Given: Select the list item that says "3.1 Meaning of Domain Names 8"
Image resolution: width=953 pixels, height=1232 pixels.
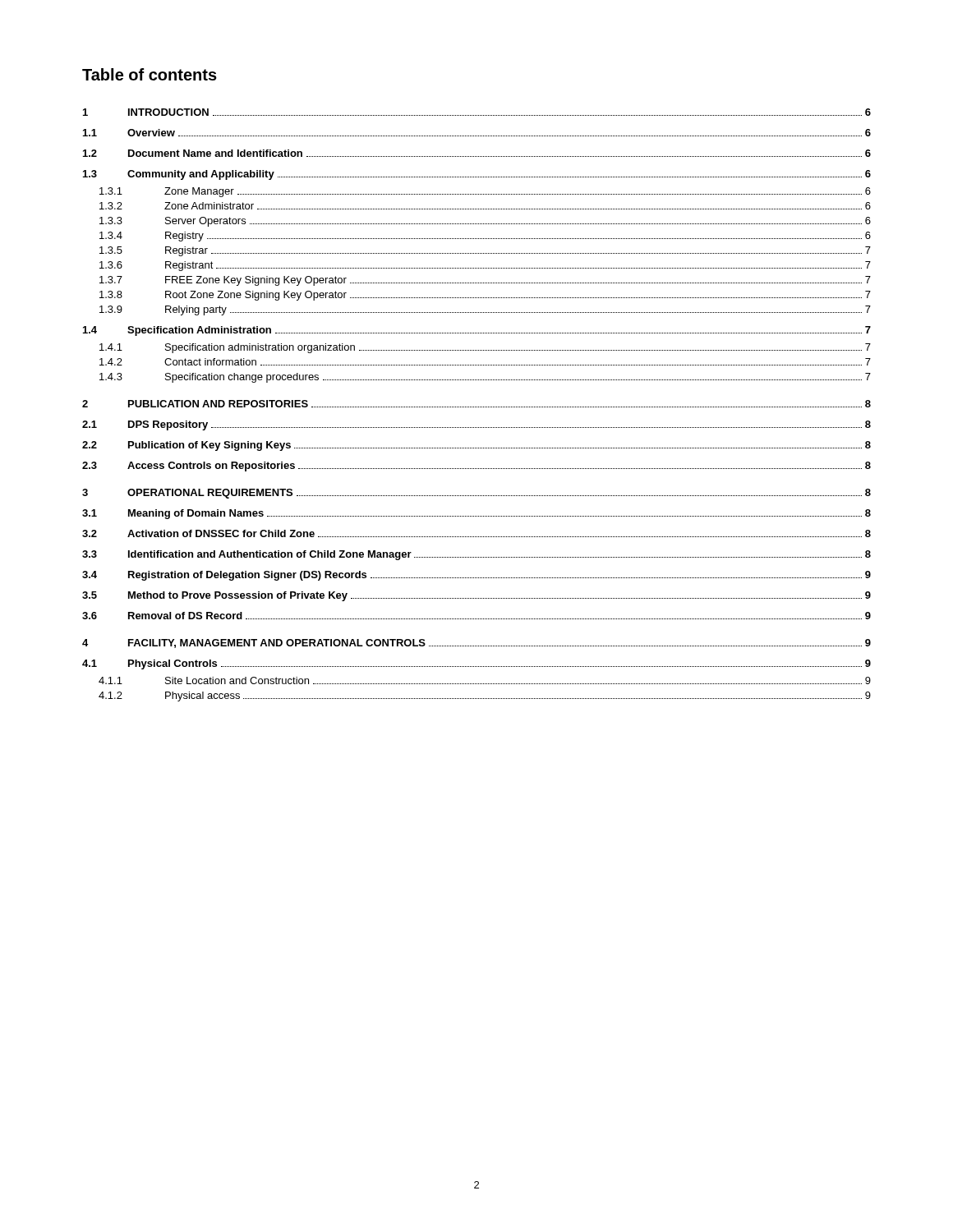Looking at the screenshot, I should pyautogui.click(x=476, y=513).
